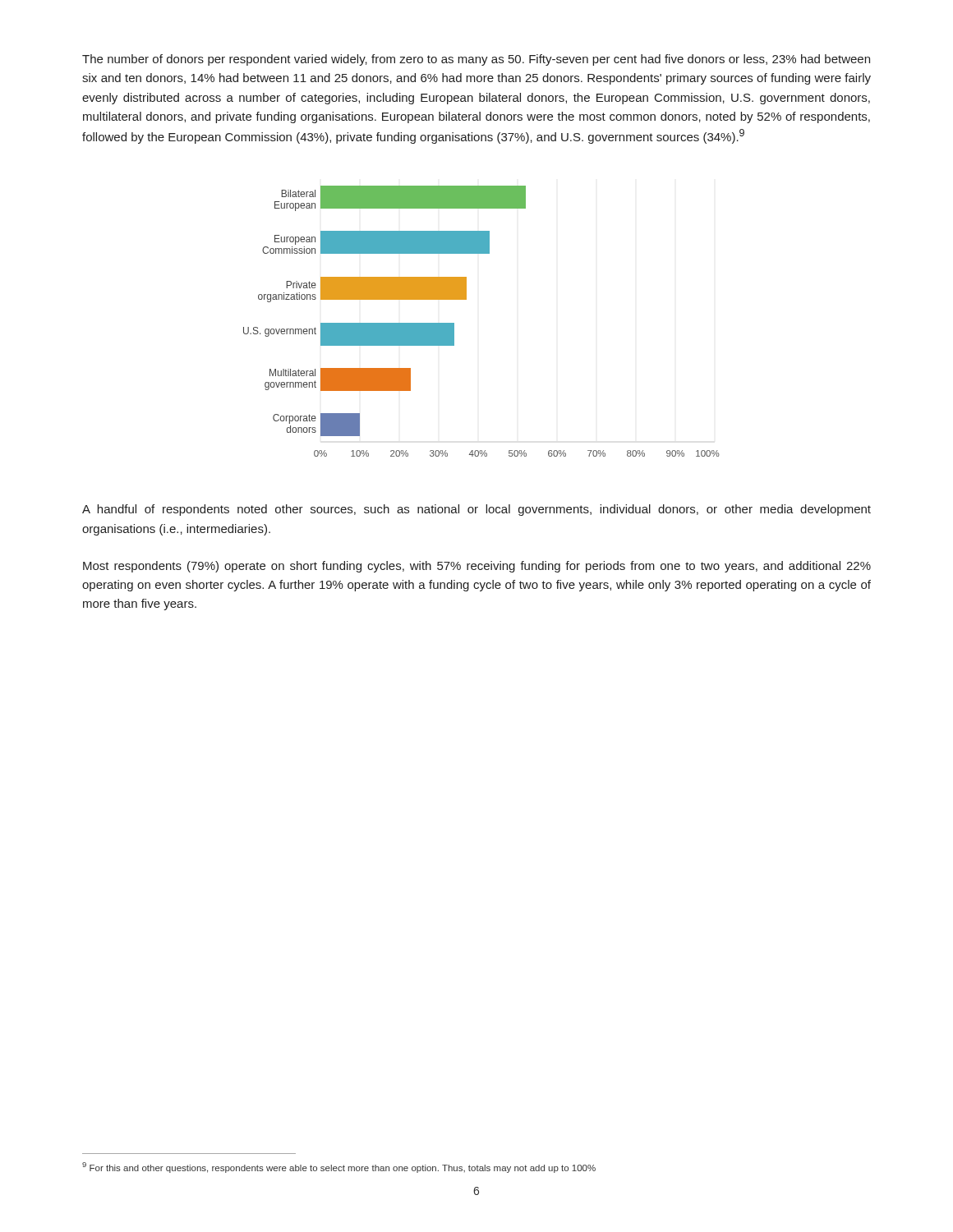Locate the block of text that opens with "Most respondents (79%) operate"
Screen dimensions: 1232x953
point(476,584)
